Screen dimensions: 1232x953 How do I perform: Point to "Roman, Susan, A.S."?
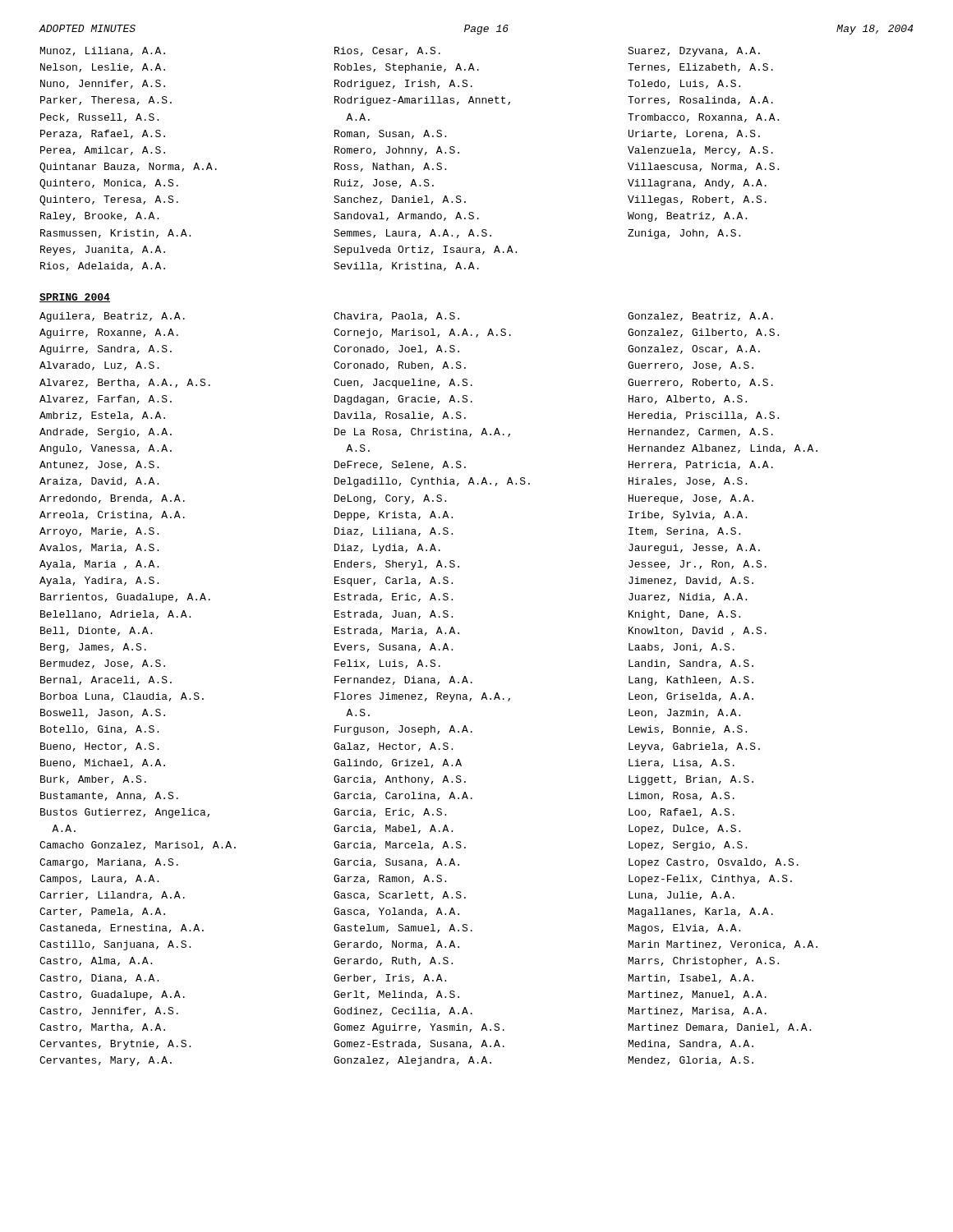pos(390,134)
